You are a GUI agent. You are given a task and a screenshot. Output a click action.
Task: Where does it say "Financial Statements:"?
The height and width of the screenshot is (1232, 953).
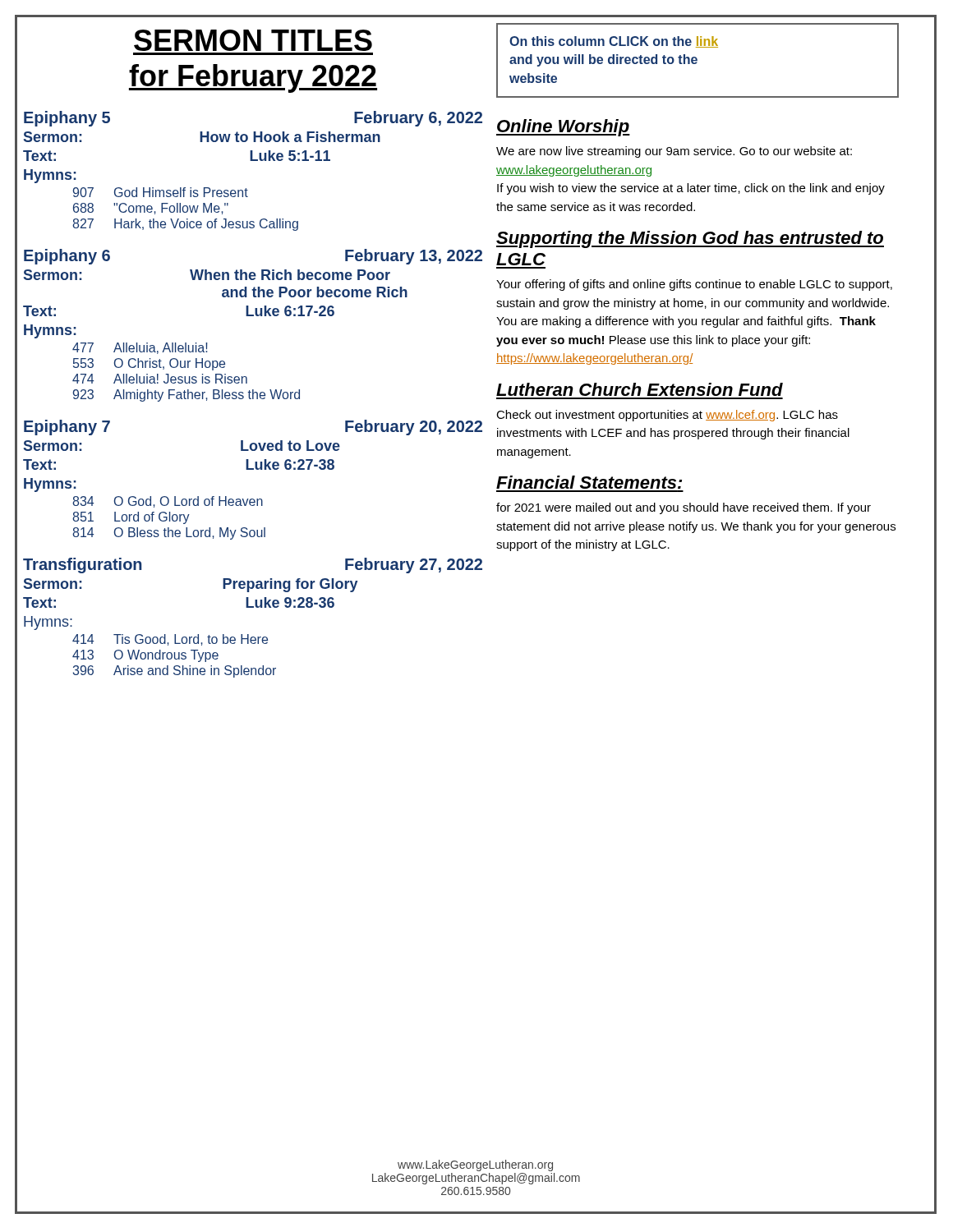pos(589,482)
